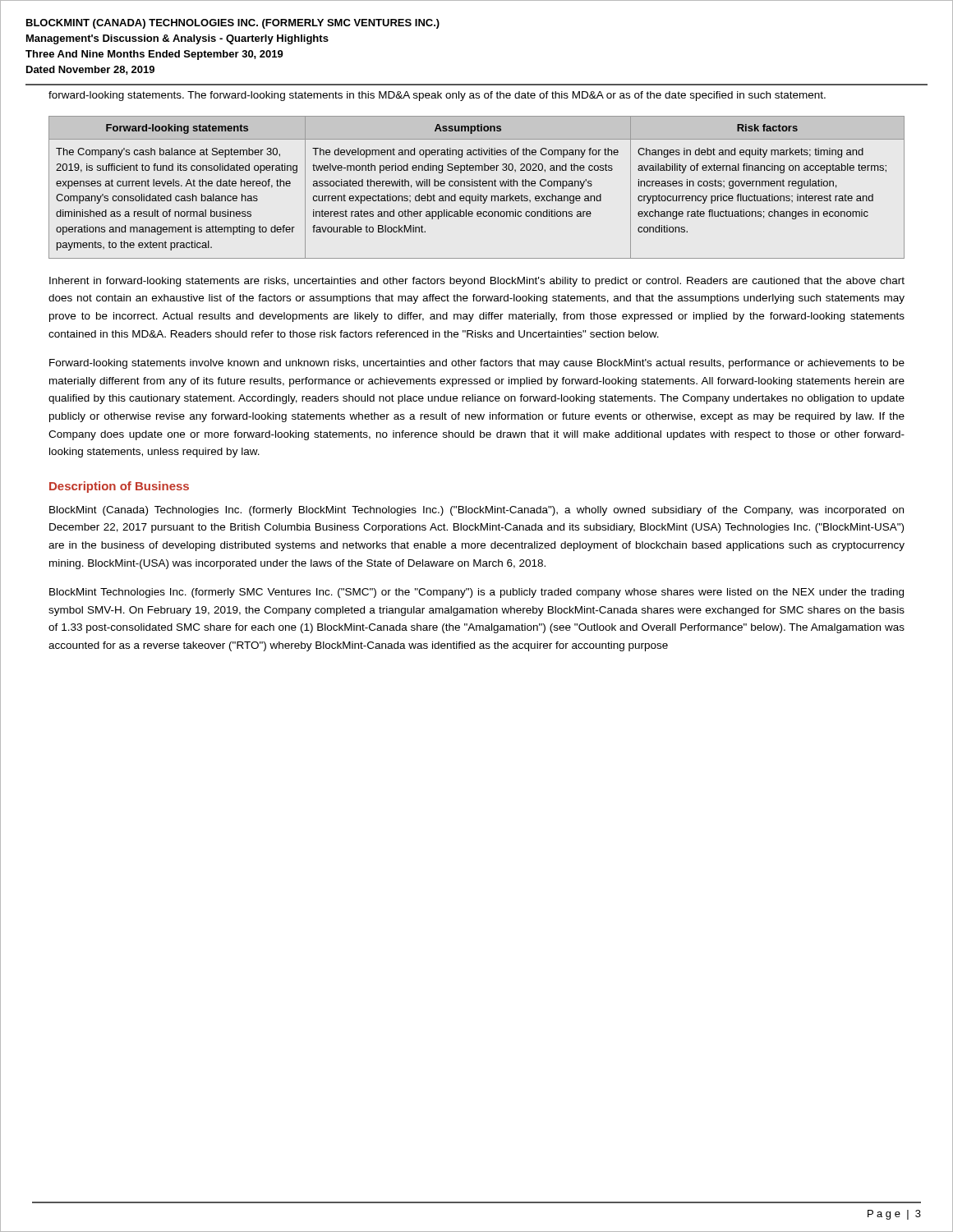953x1232 pixels.
Task: Click a table
Action: [476, 187]
